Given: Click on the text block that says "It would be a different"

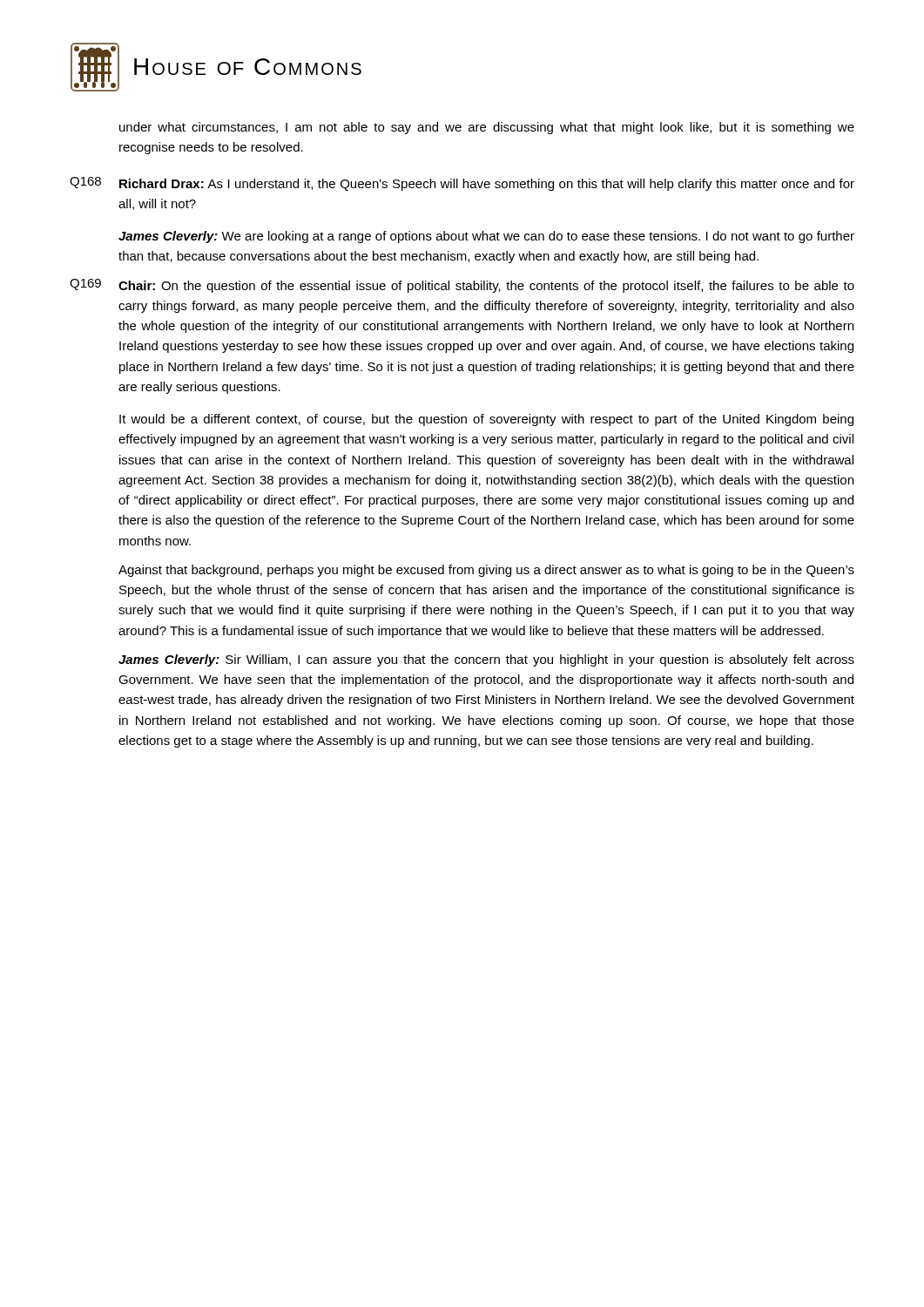Looking at the screenshot, I should (486, 479).
